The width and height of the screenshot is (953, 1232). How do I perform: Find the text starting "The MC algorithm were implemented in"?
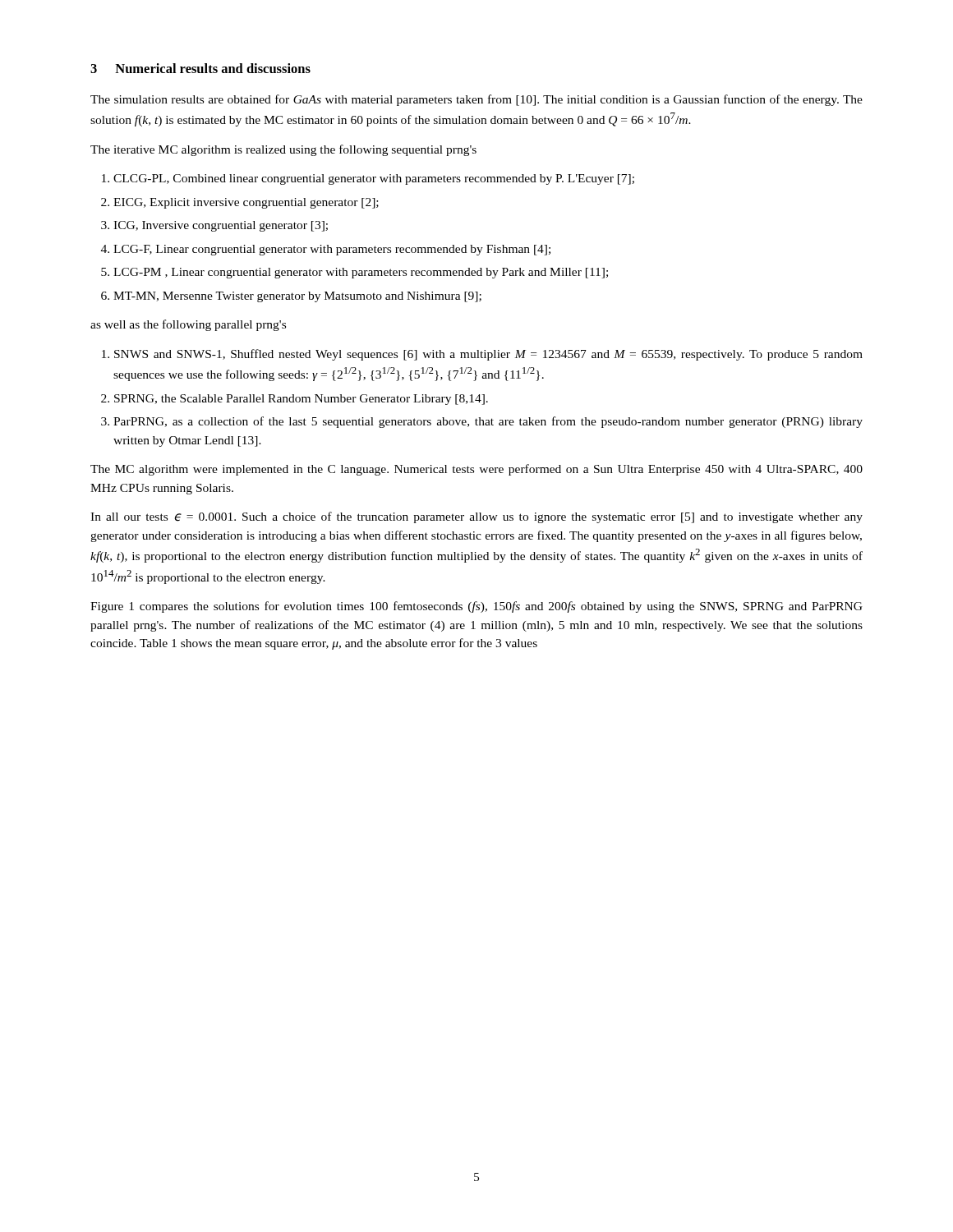(x=476, y=479)
